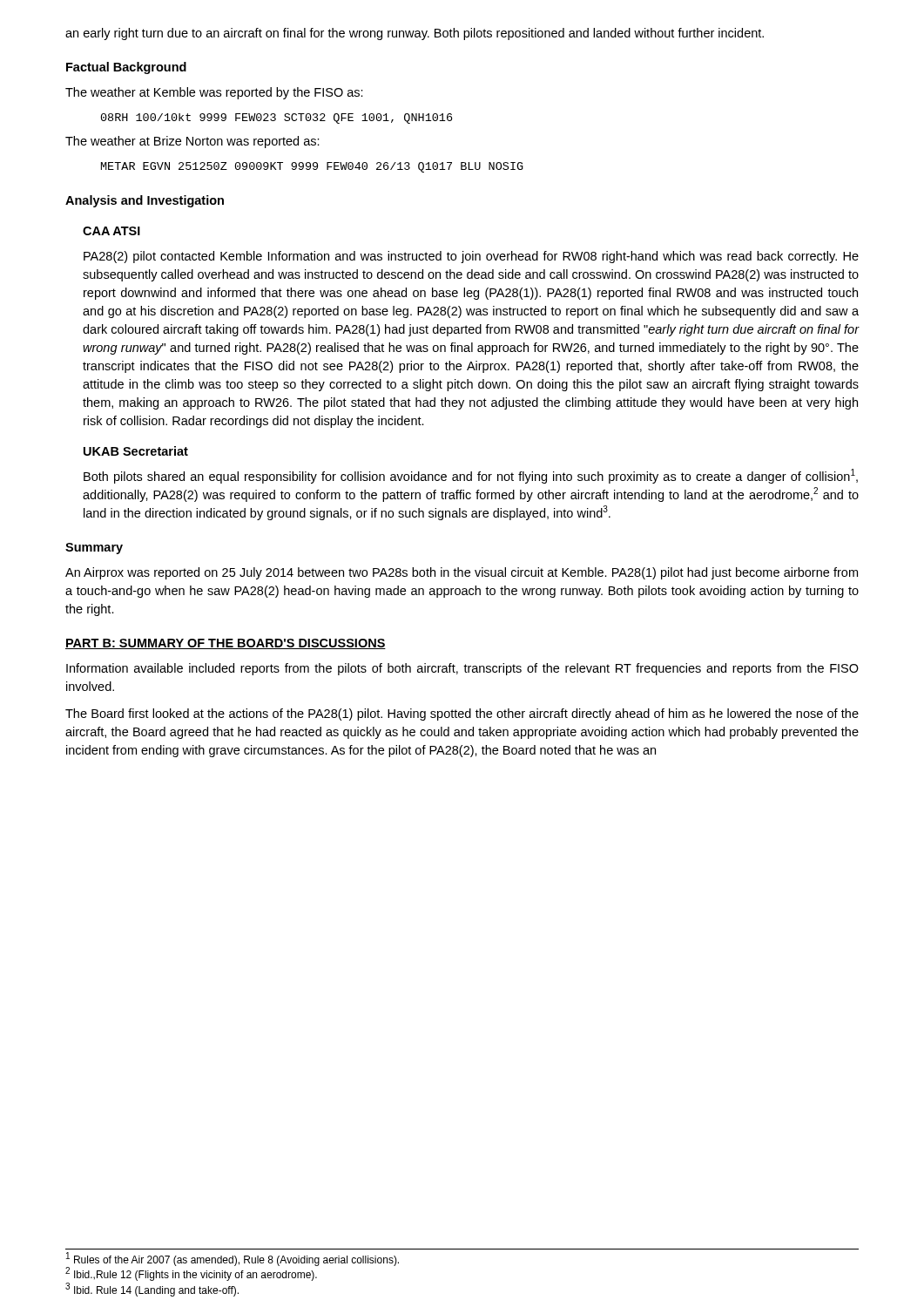Point to the block beginning "3 Ibid. Rule 14 (Landing and"
Viewport: 924px width, 1307px height.
(x=152, y=1290)
